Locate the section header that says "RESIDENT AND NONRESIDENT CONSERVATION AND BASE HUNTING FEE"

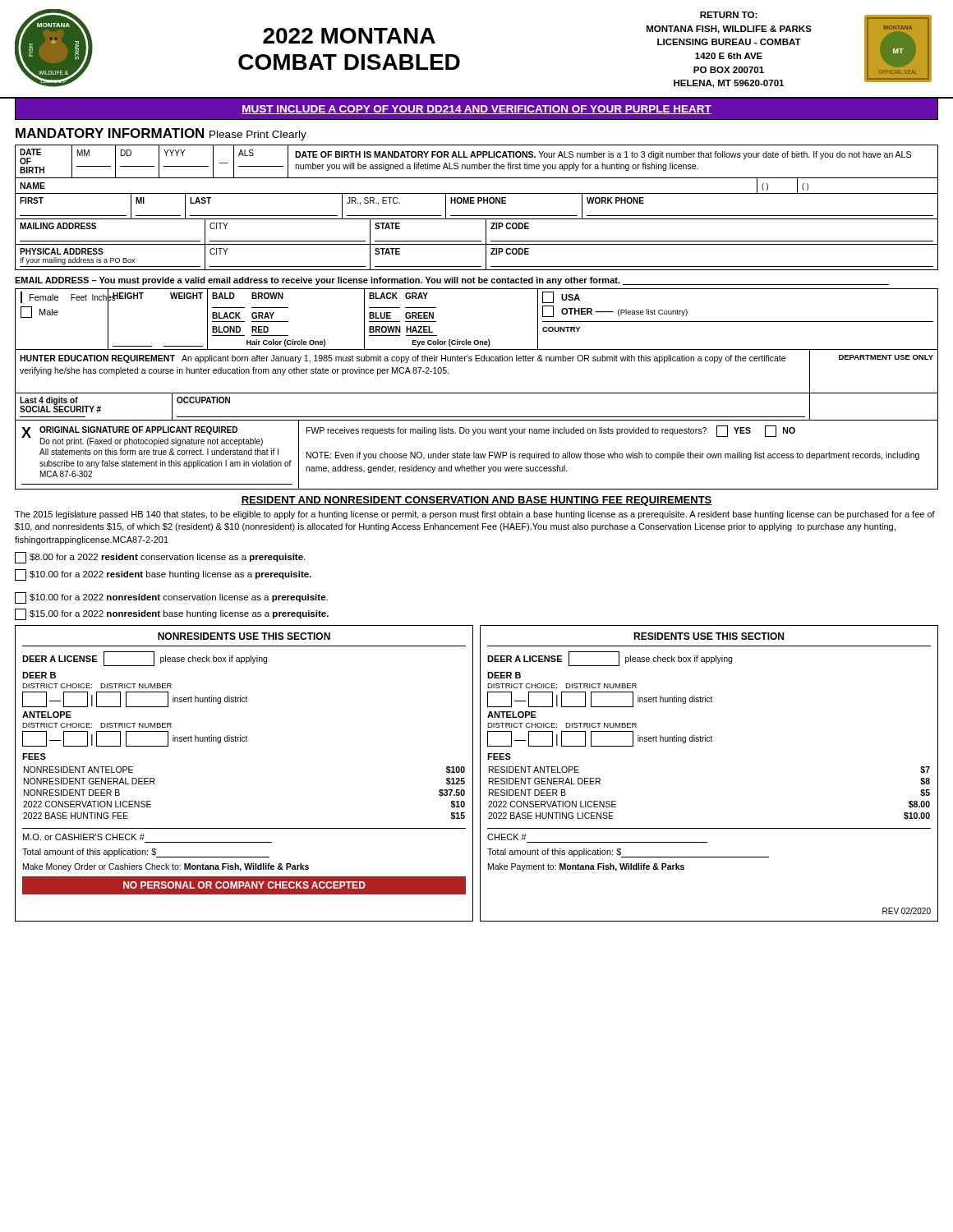pyautogui.click(x=476, y=499)
